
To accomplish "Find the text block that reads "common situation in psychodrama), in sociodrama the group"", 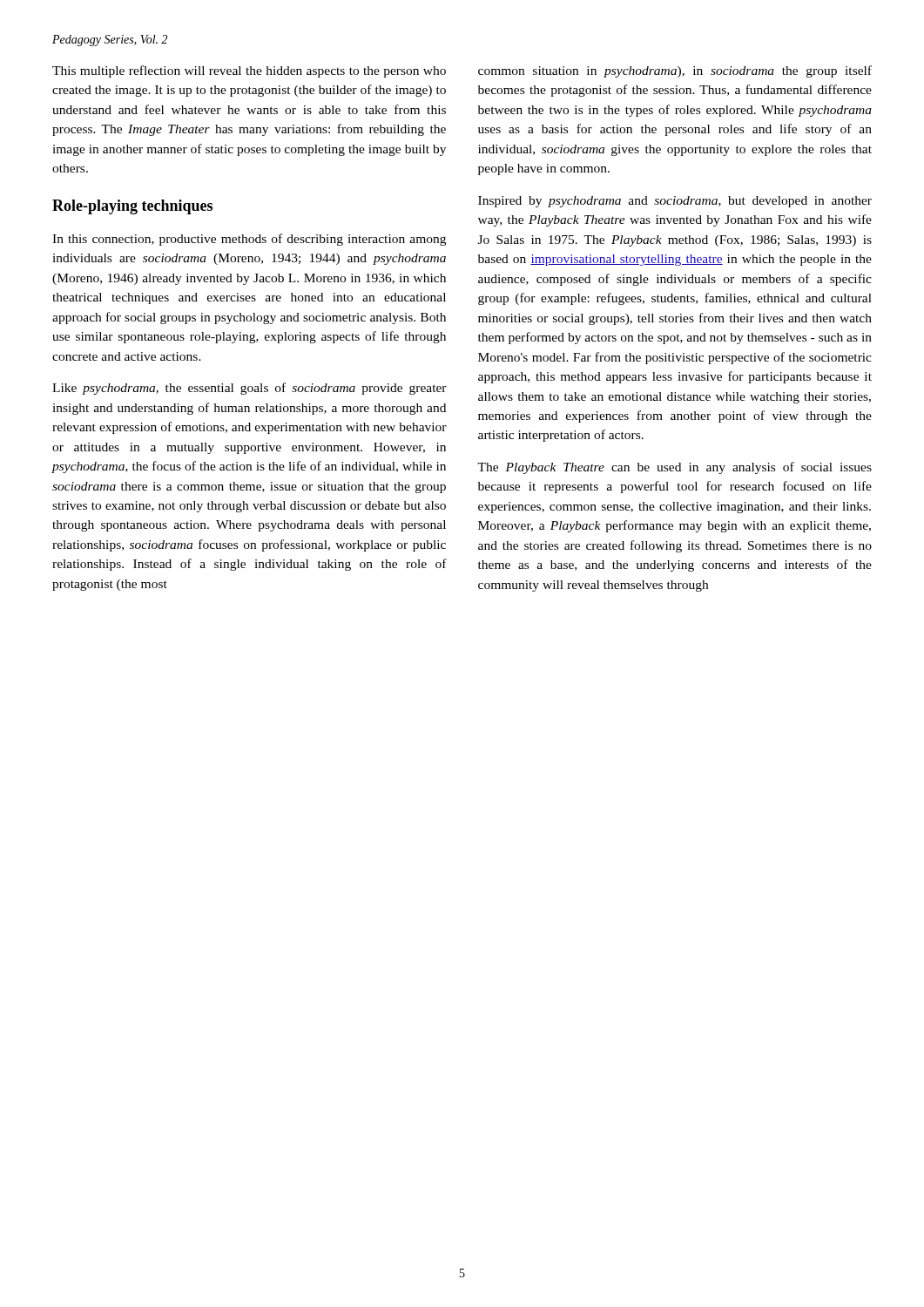I will click(x=675, y=120).
